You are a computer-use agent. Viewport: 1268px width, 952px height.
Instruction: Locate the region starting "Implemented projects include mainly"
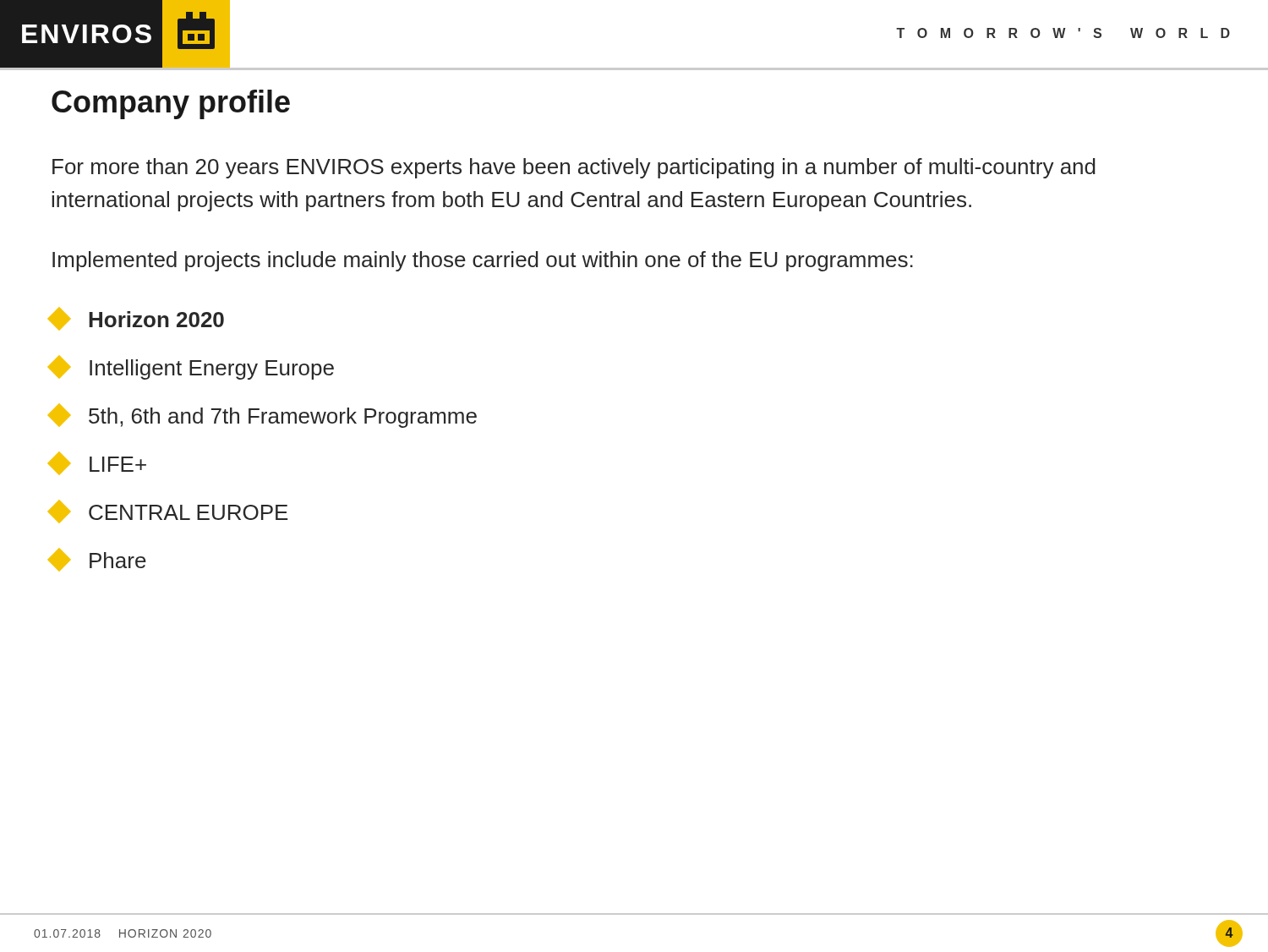coord(483,260)
